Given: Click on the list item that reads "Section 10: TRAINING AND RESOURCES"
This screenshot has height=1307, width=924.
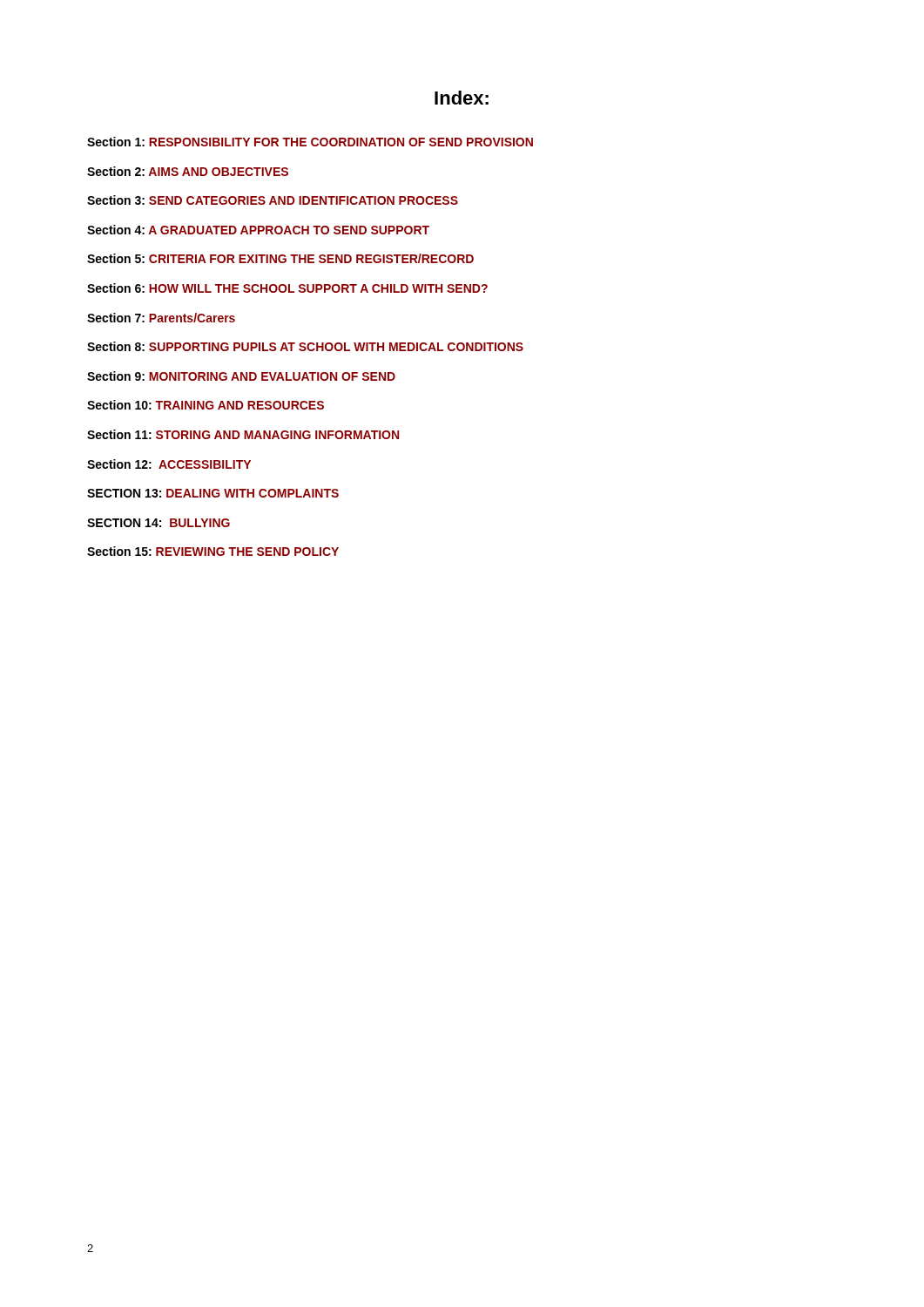Looking at the screenshot, I should (206, 405).
